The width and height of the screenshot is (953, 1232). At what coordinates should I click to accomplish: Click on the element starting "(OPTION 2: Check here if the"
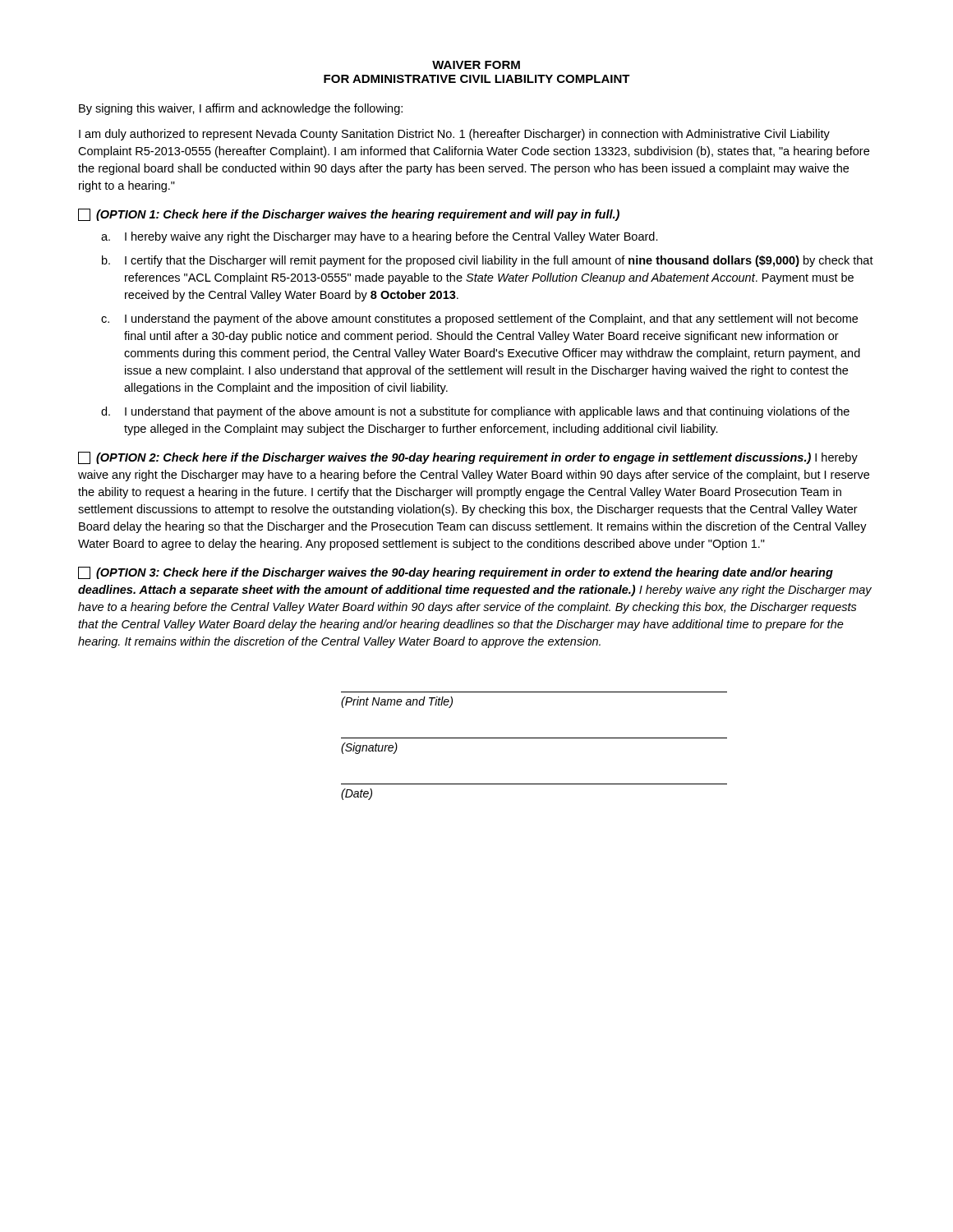pyautogui.click(x=474, y=501)
